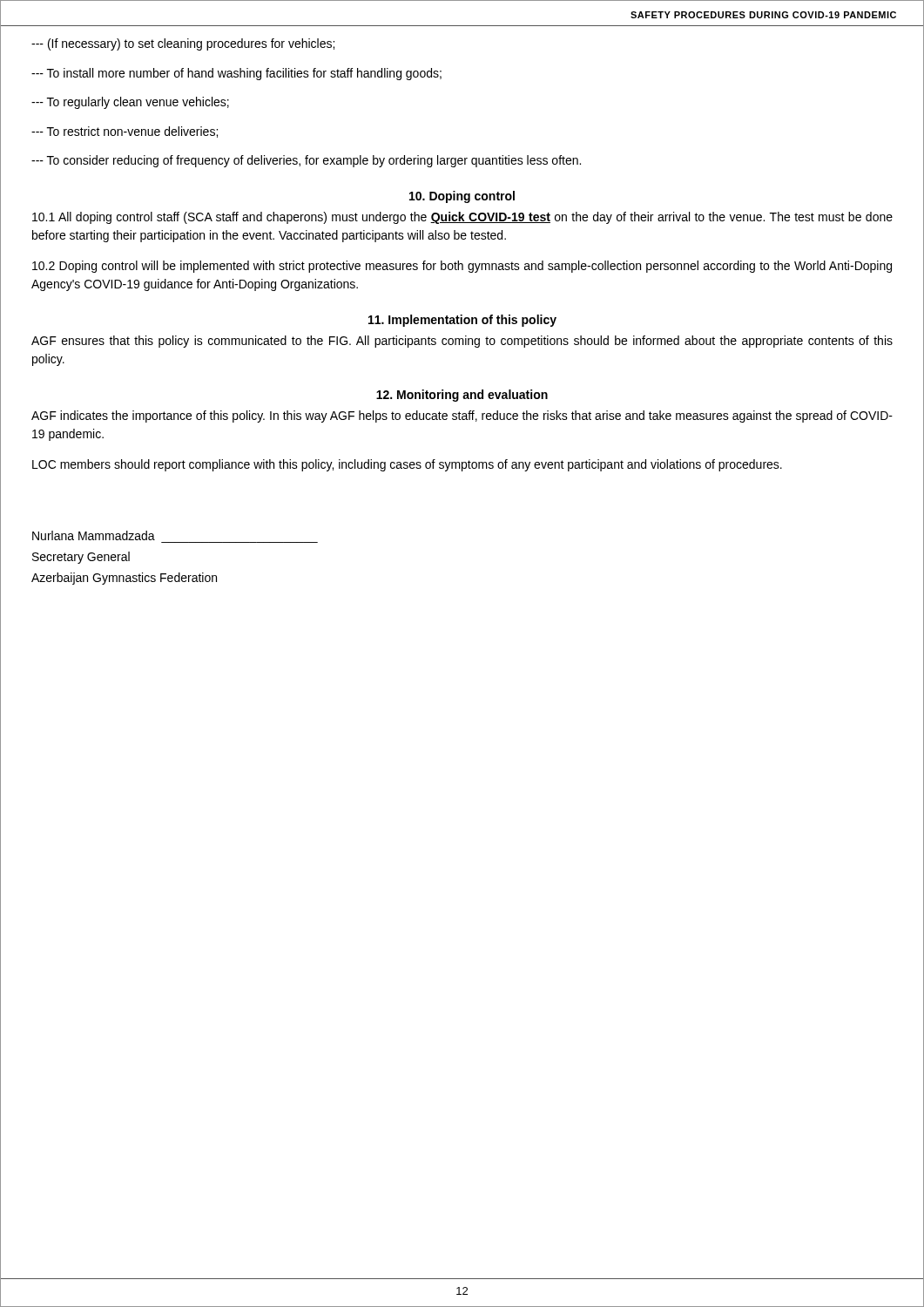Locate the text starting "LOC members should report compliance"
Image resolution: width=924 pixels, height=1307 pixels.
pos(407,464)
